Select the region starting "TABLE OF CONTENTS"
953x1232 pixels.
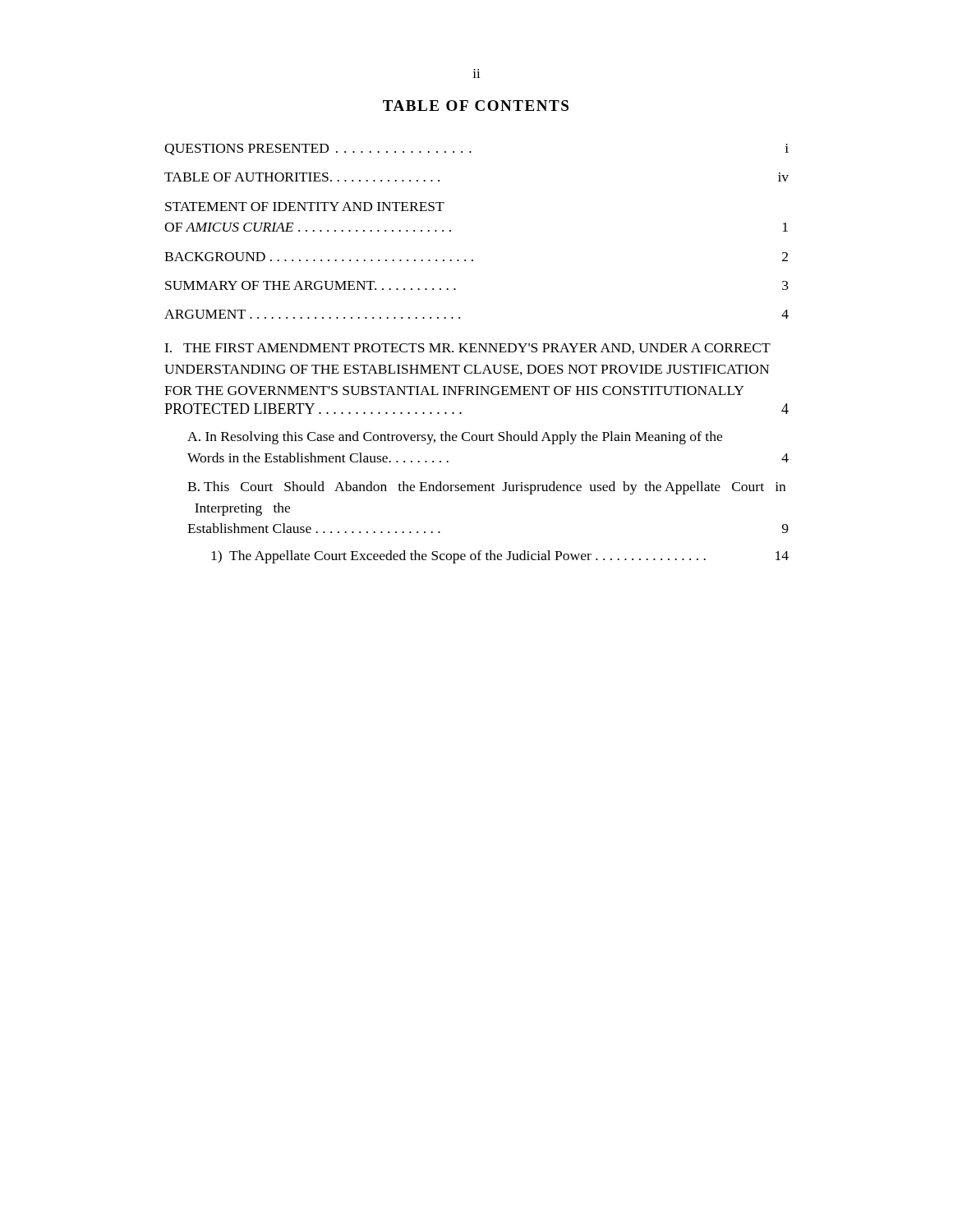[x=476, y=106]
